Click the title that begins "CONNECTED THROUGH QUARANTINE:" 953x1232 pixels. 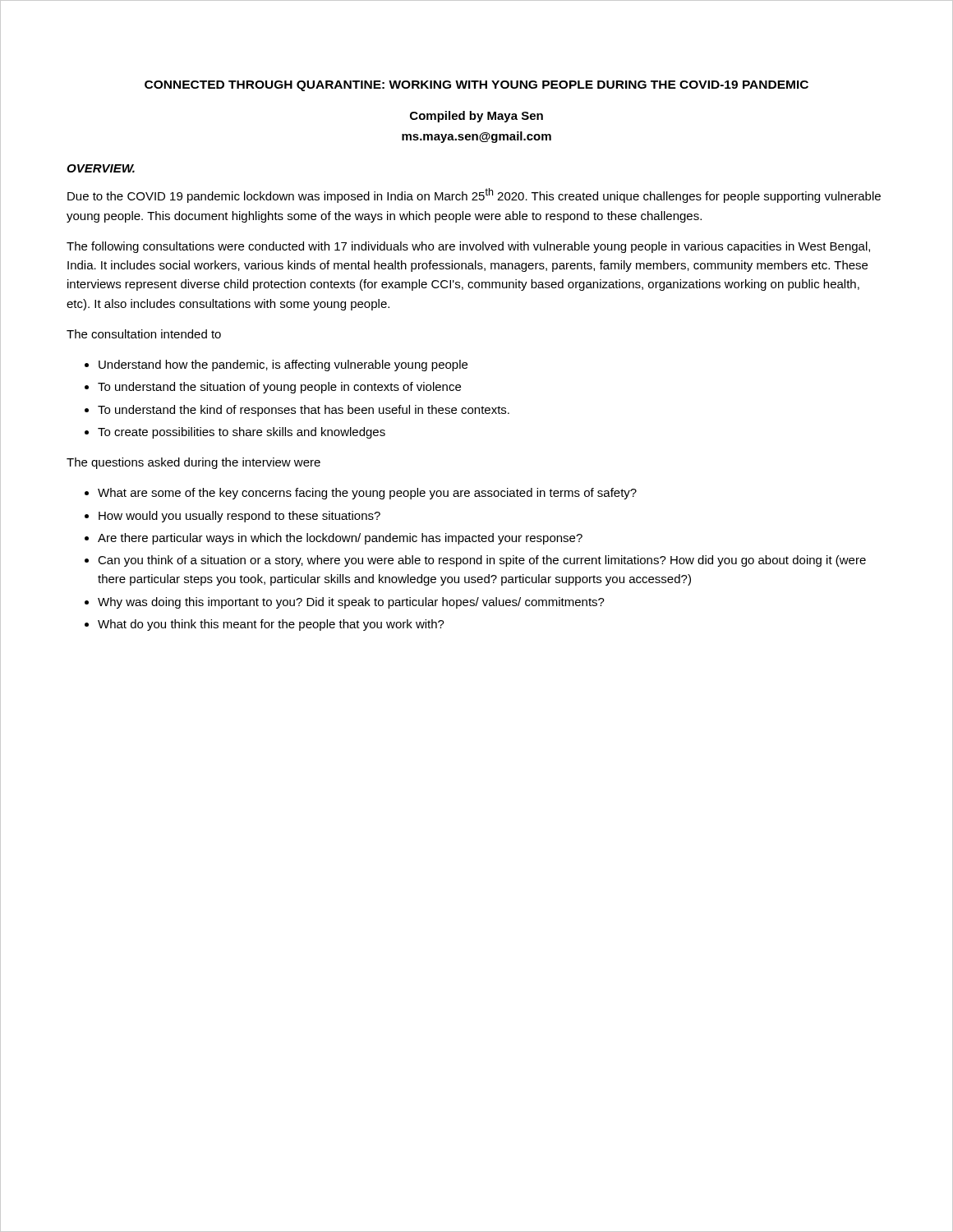point(476,84)
